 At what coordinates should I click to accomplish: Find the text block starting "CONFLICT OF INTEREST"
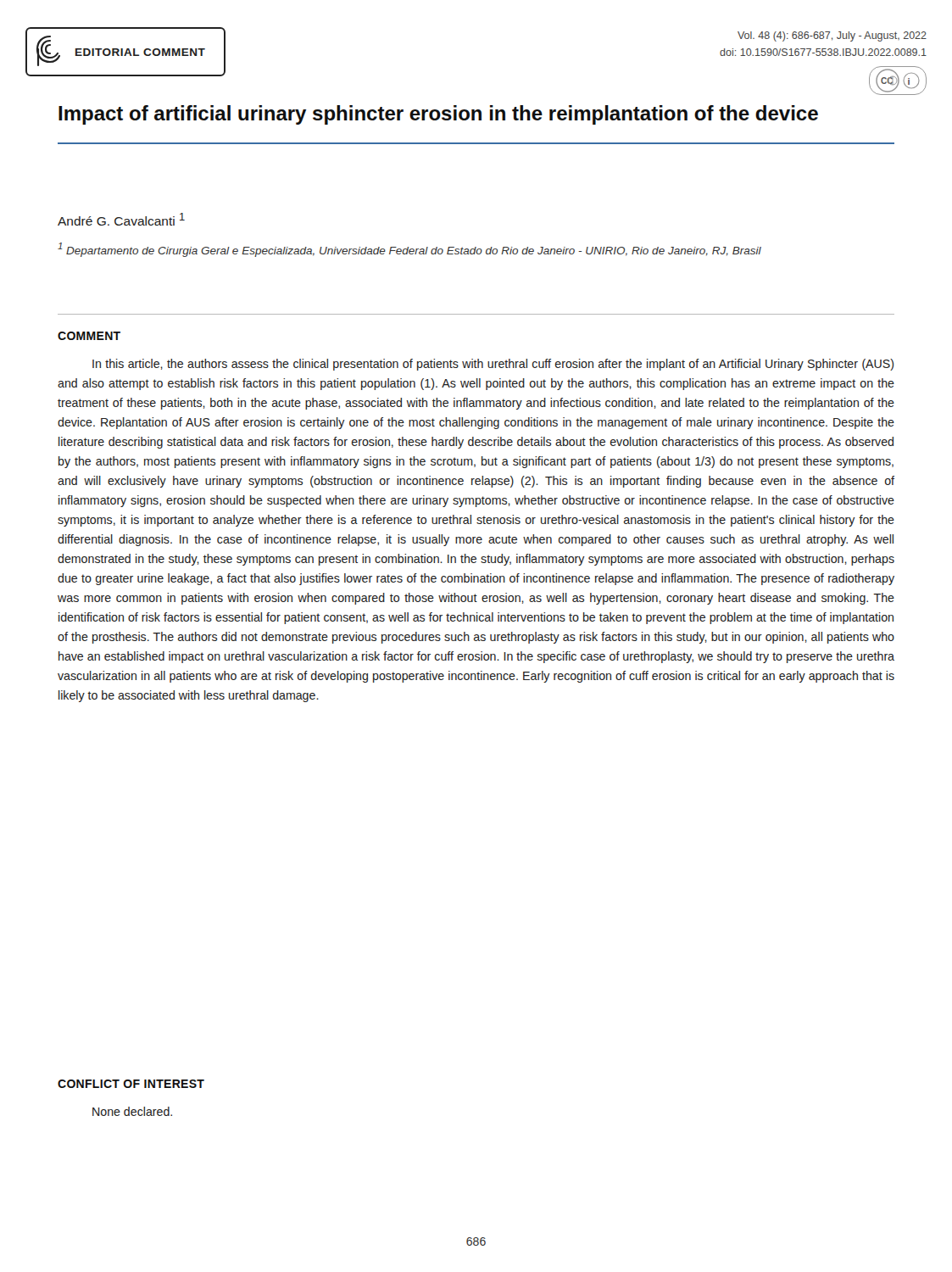[x=131, y=1084]
